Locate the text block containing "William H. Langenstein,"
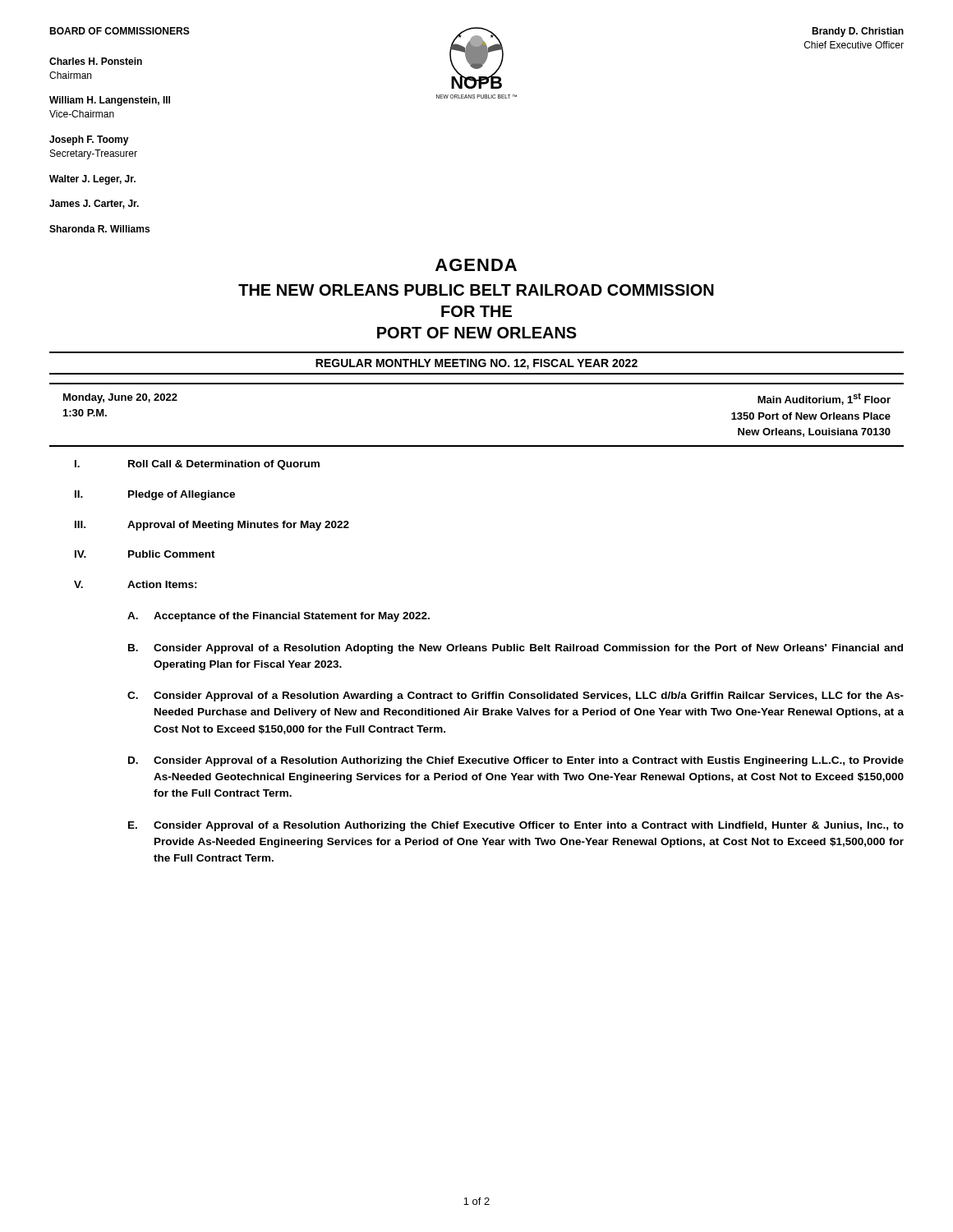 pos(110,107)
